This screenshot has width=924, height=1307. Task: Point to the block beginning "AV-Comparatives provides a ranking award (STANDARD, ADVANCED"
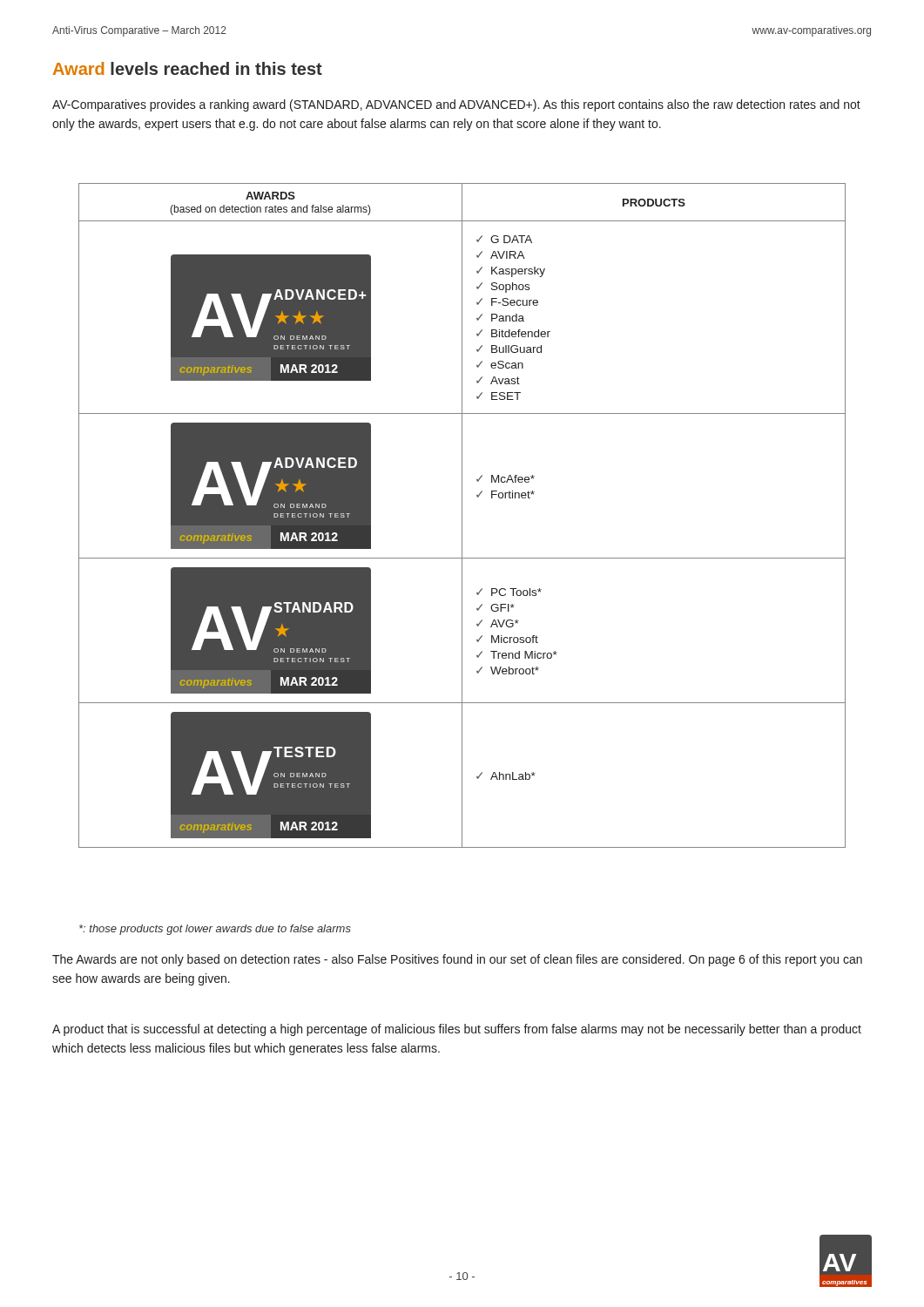pos(456,114)
